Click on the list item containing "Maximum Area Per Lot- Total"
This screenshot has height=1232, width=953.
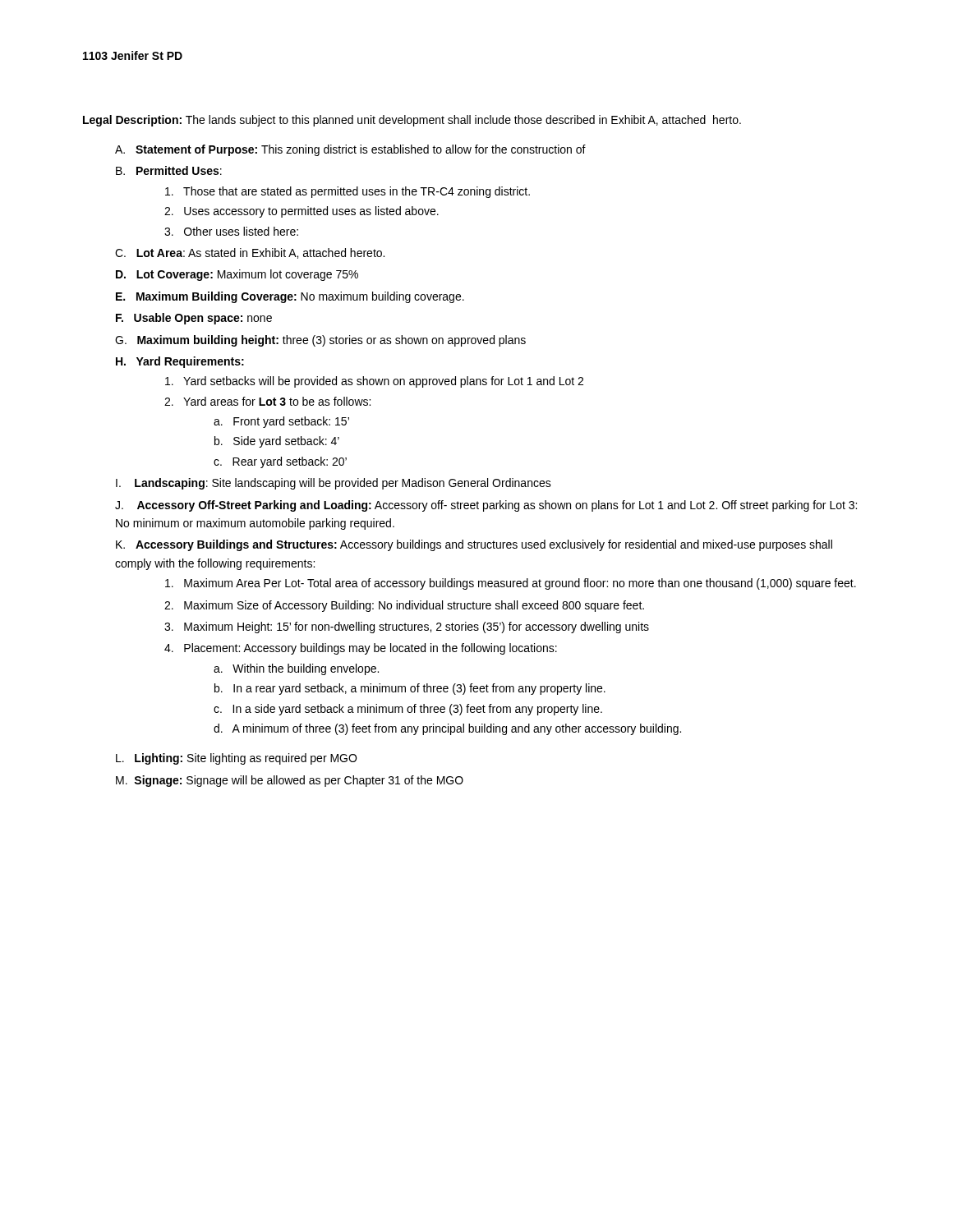click(x=510, y=583)
